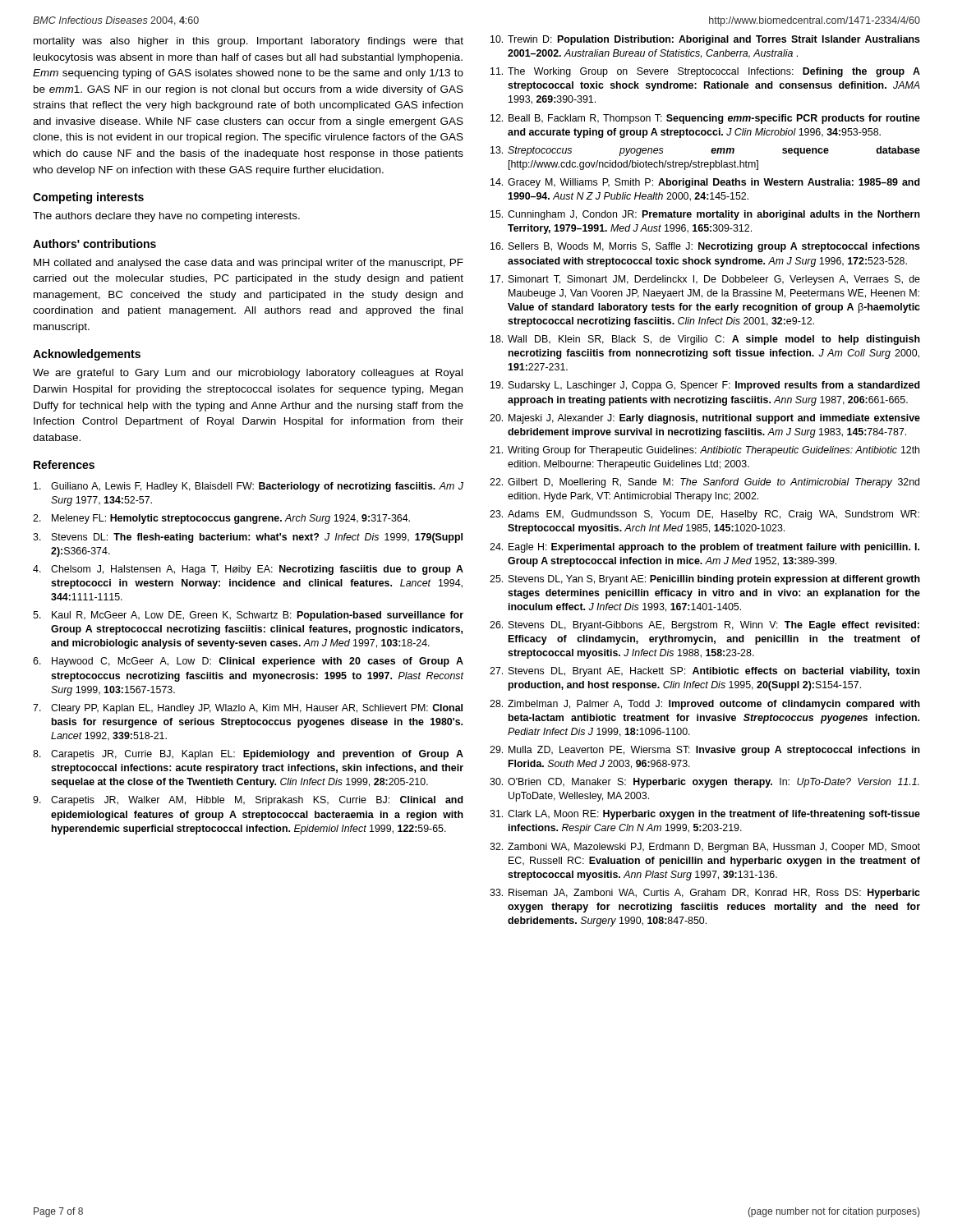Select the list item with the text "15. Cunningham J, Condon"
Viewport: 953px width, 1232px height.
coord(705,222)
